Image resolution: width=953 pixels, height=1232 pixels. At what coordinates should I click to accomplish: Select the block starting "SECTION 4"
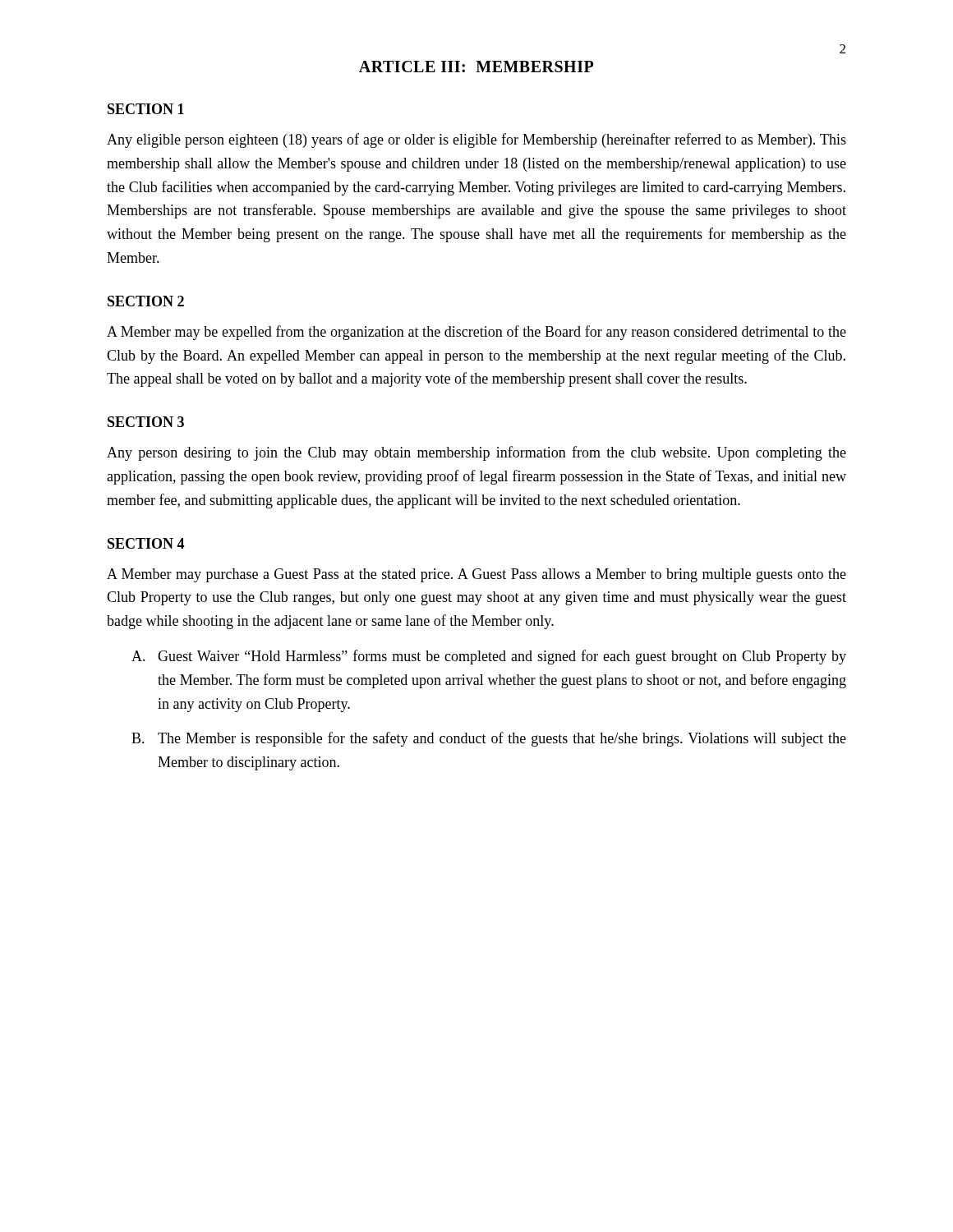tap(146, 543)
